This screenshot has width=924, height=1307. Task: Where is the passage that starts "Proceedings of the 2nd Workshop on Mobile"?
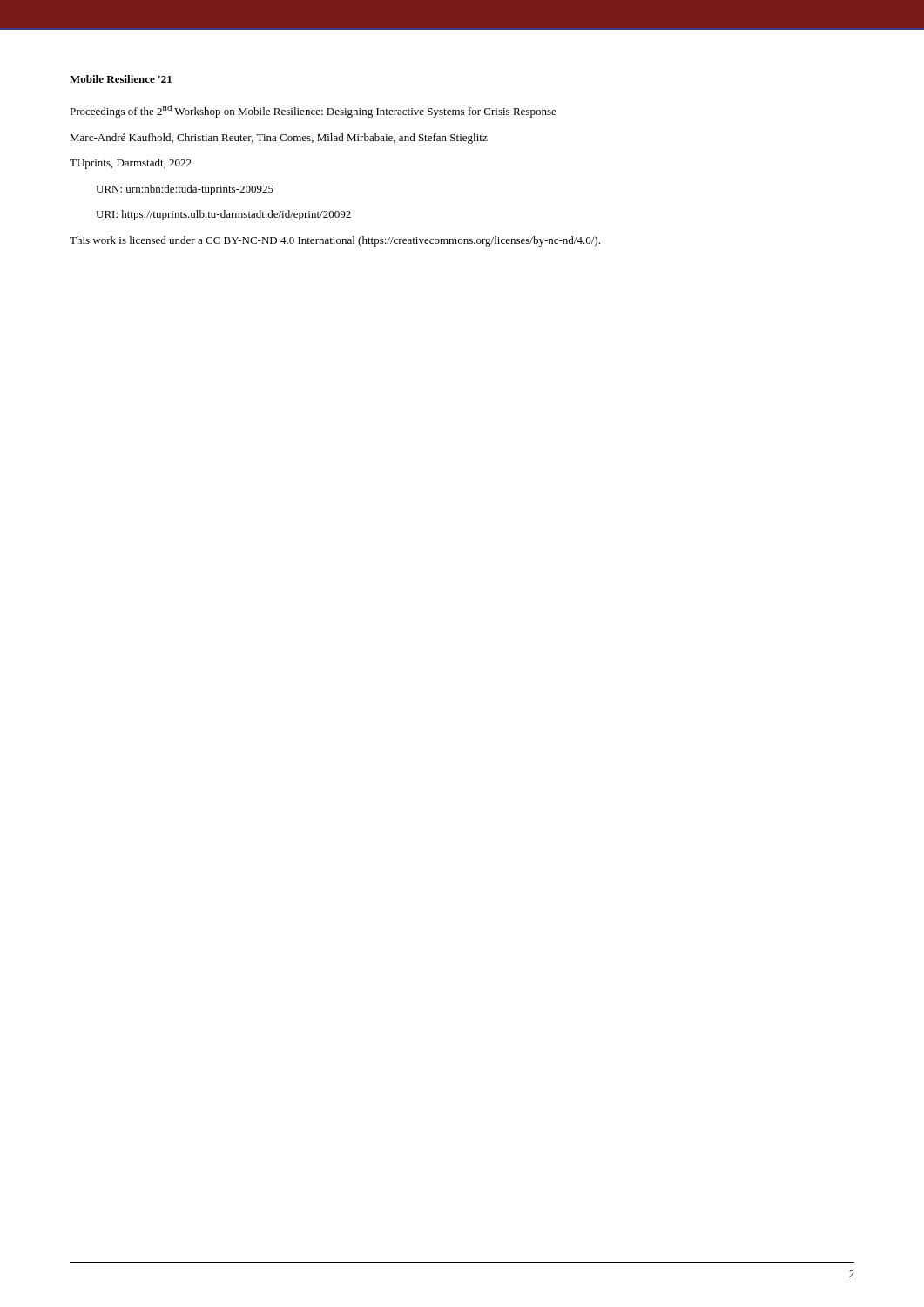coord(313,110)
